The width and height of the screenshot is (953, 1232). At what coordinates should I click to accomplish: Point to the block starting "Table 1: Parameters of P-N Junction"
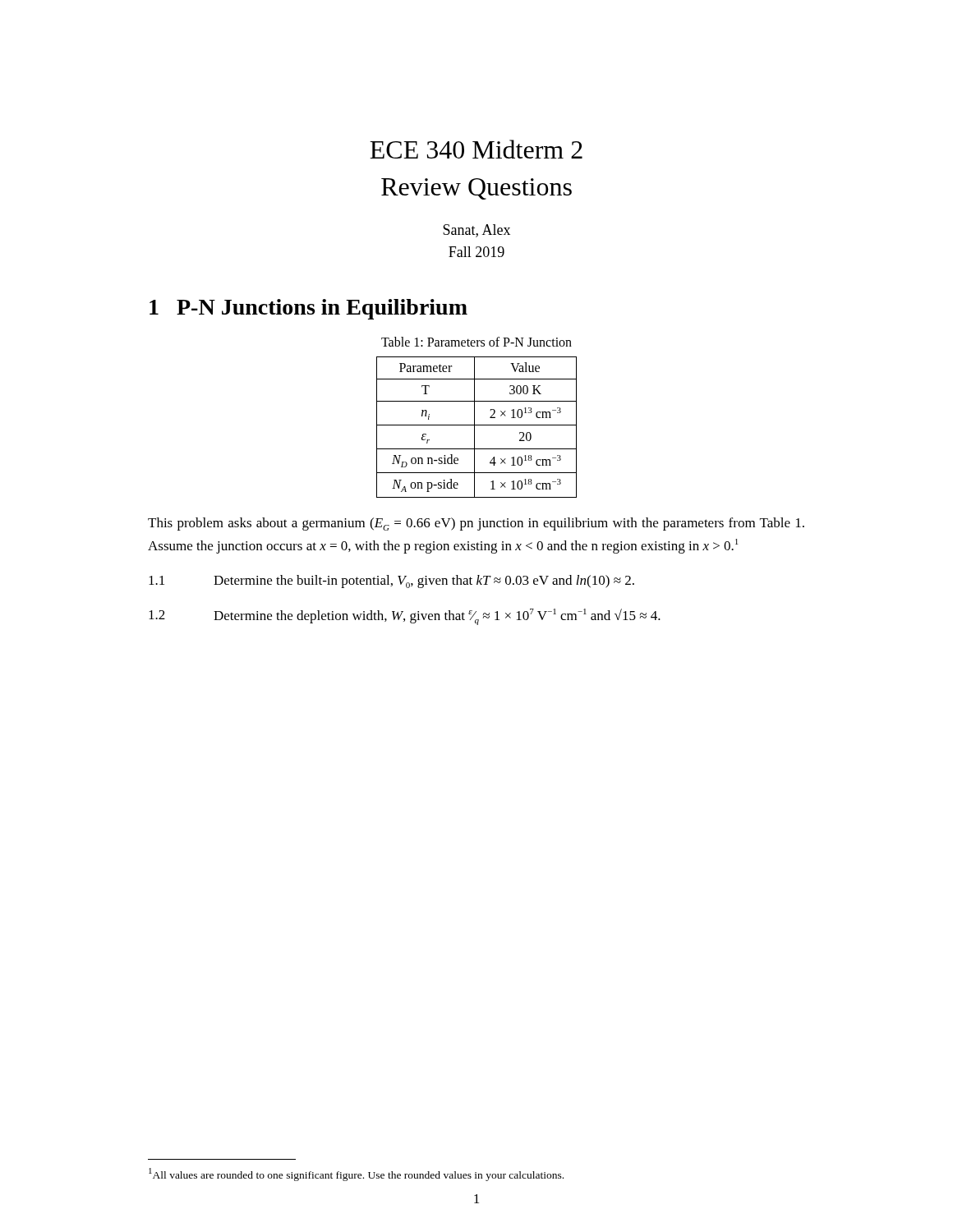click(x=476, y=342)
